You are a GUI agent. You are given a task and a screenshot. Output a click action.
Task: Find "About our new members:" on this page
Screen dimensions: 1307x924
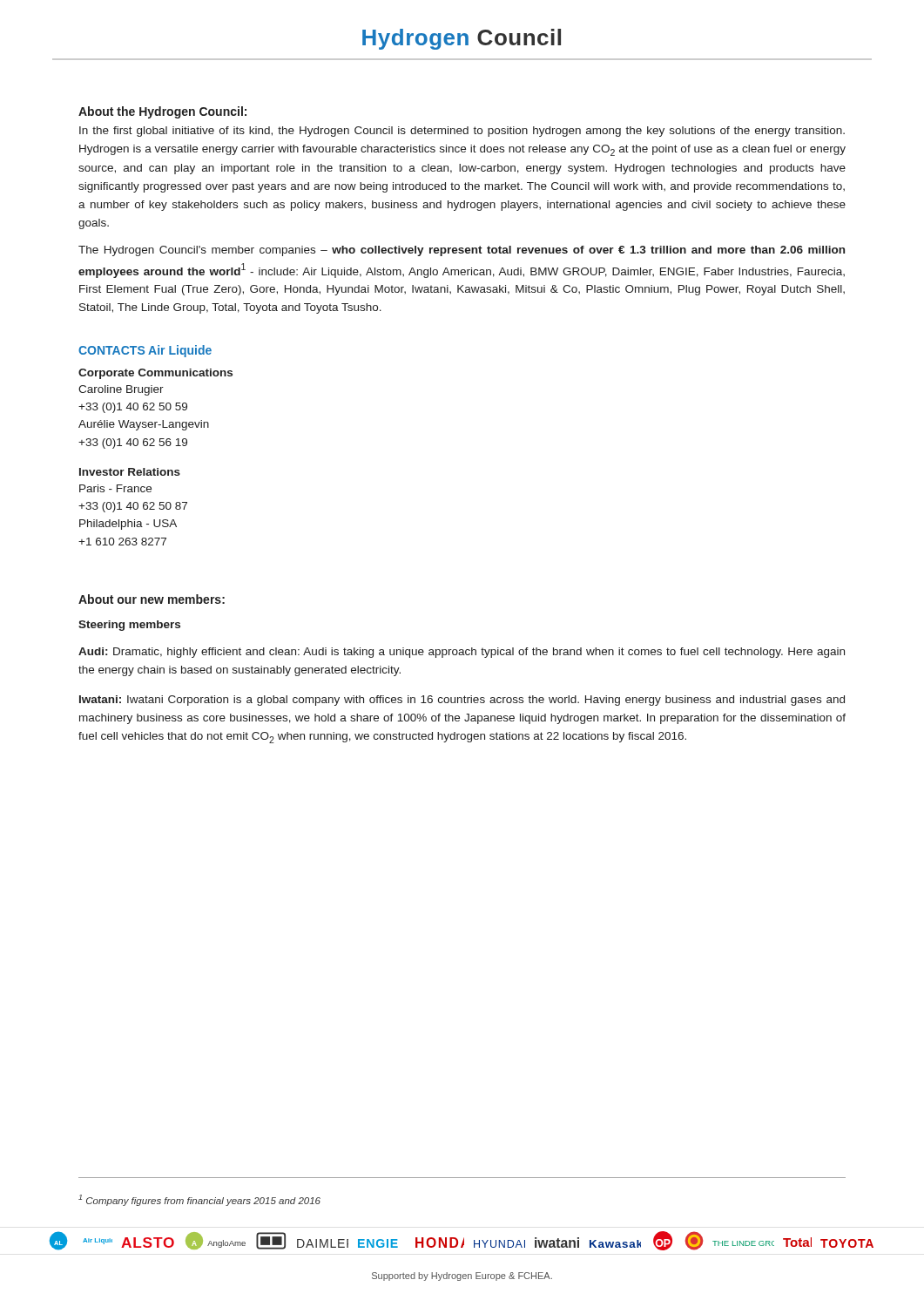click(x=152, y=599)
